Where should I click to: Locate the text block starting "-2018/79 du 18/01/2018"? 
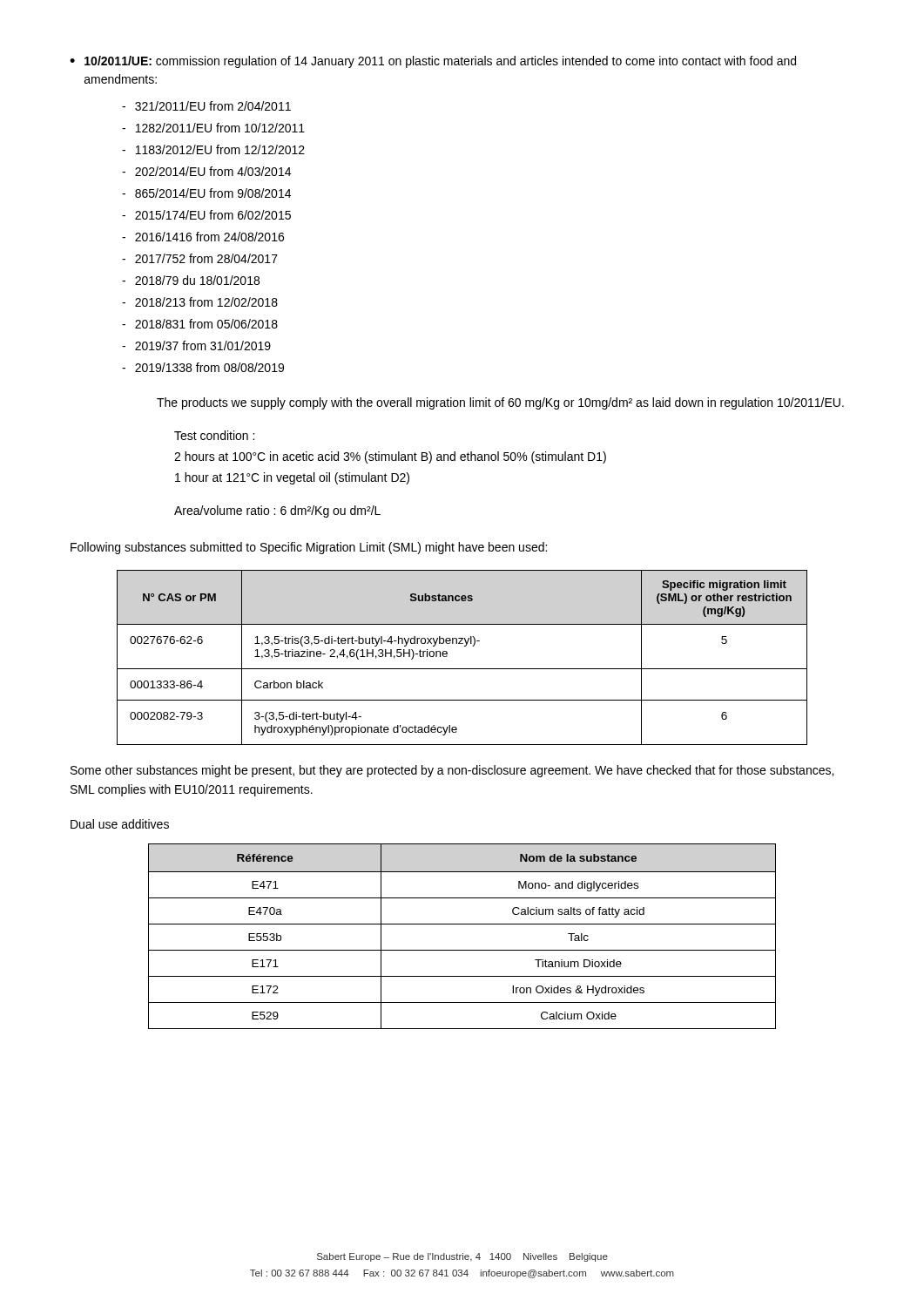point(191,281)
